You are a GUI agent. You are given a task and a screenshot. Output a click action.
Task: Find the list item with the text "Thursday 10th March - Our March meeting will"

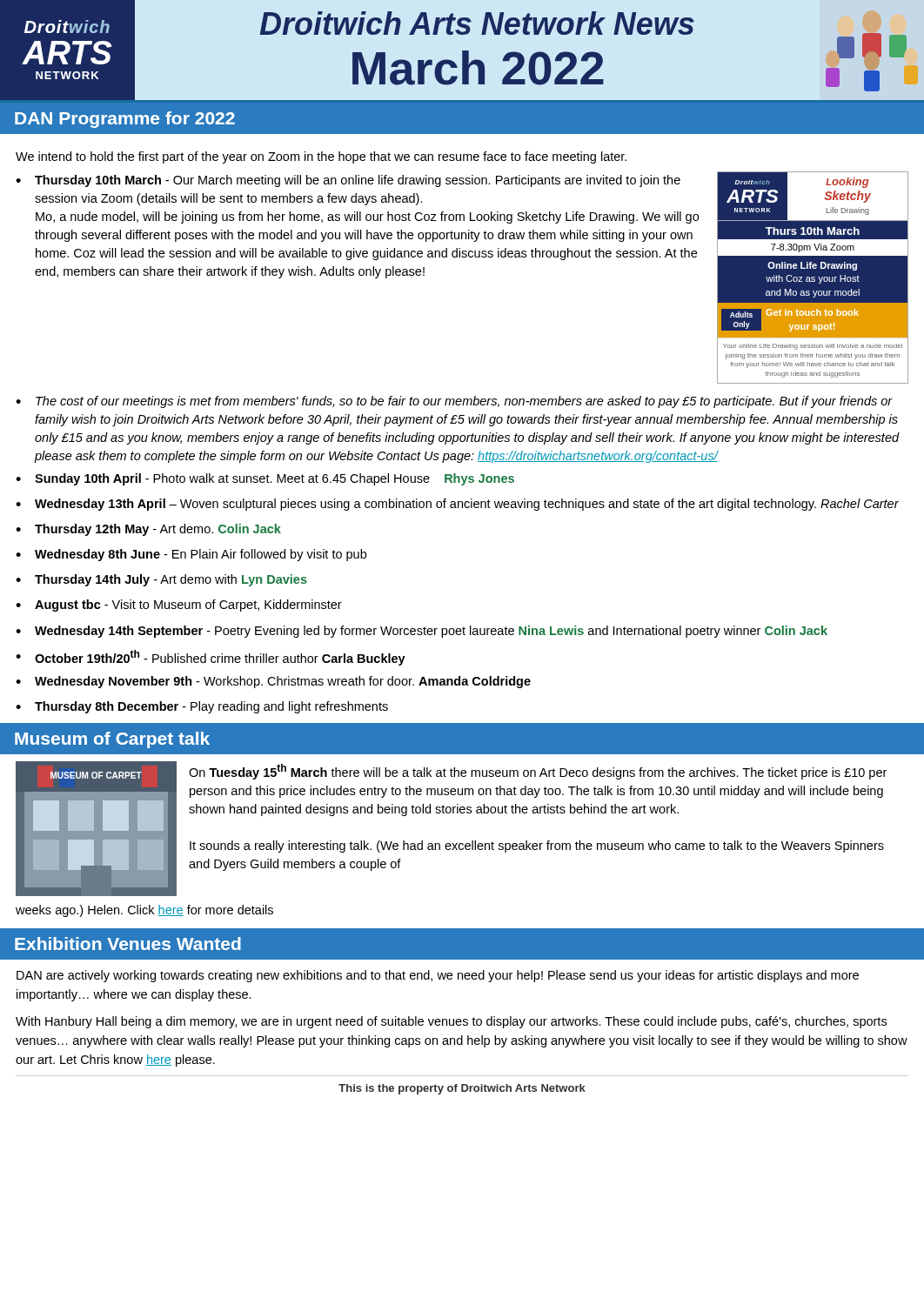[367, 226]
